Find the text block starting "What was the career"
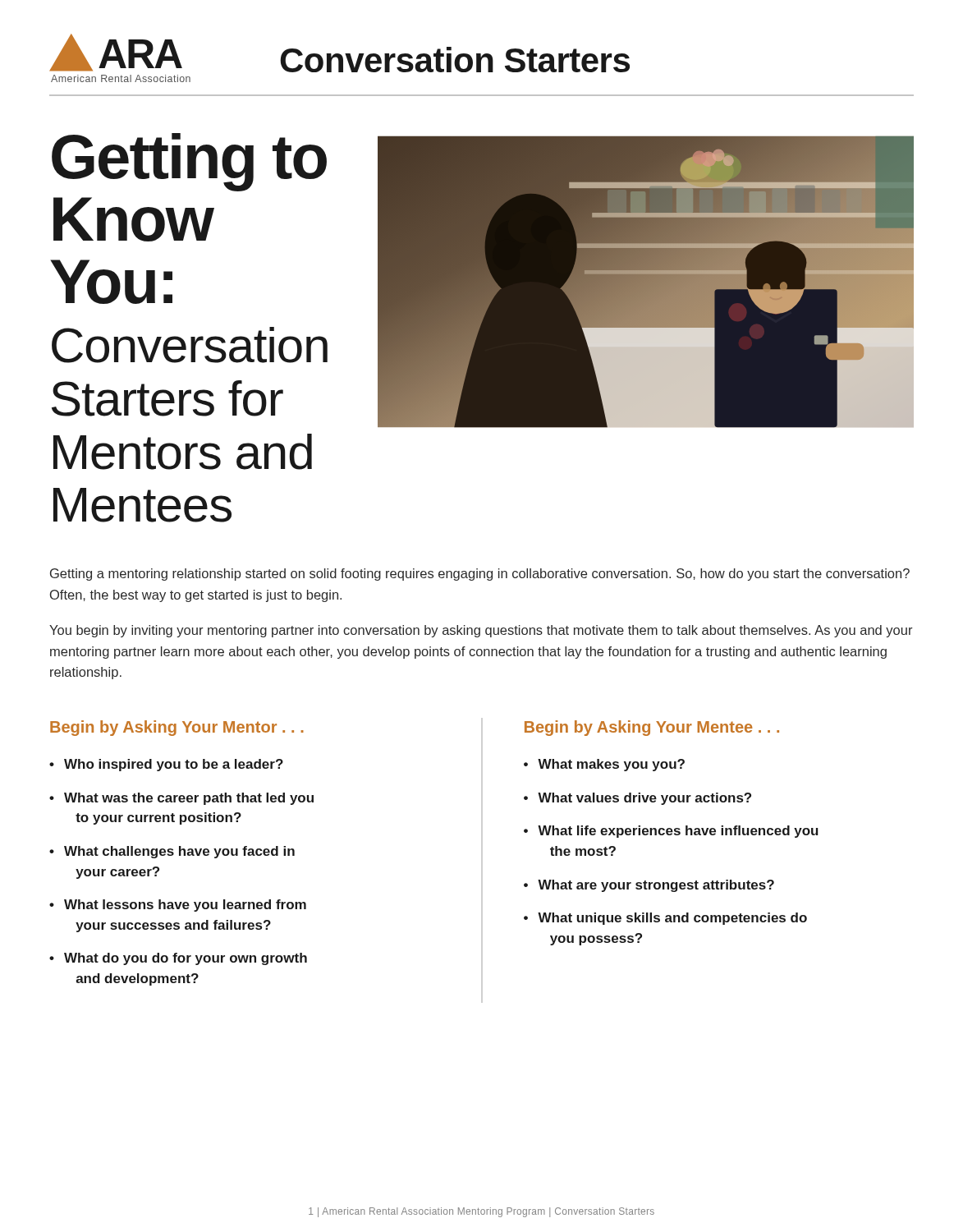This screenshot has width=963, height=1232. (189, 808)
